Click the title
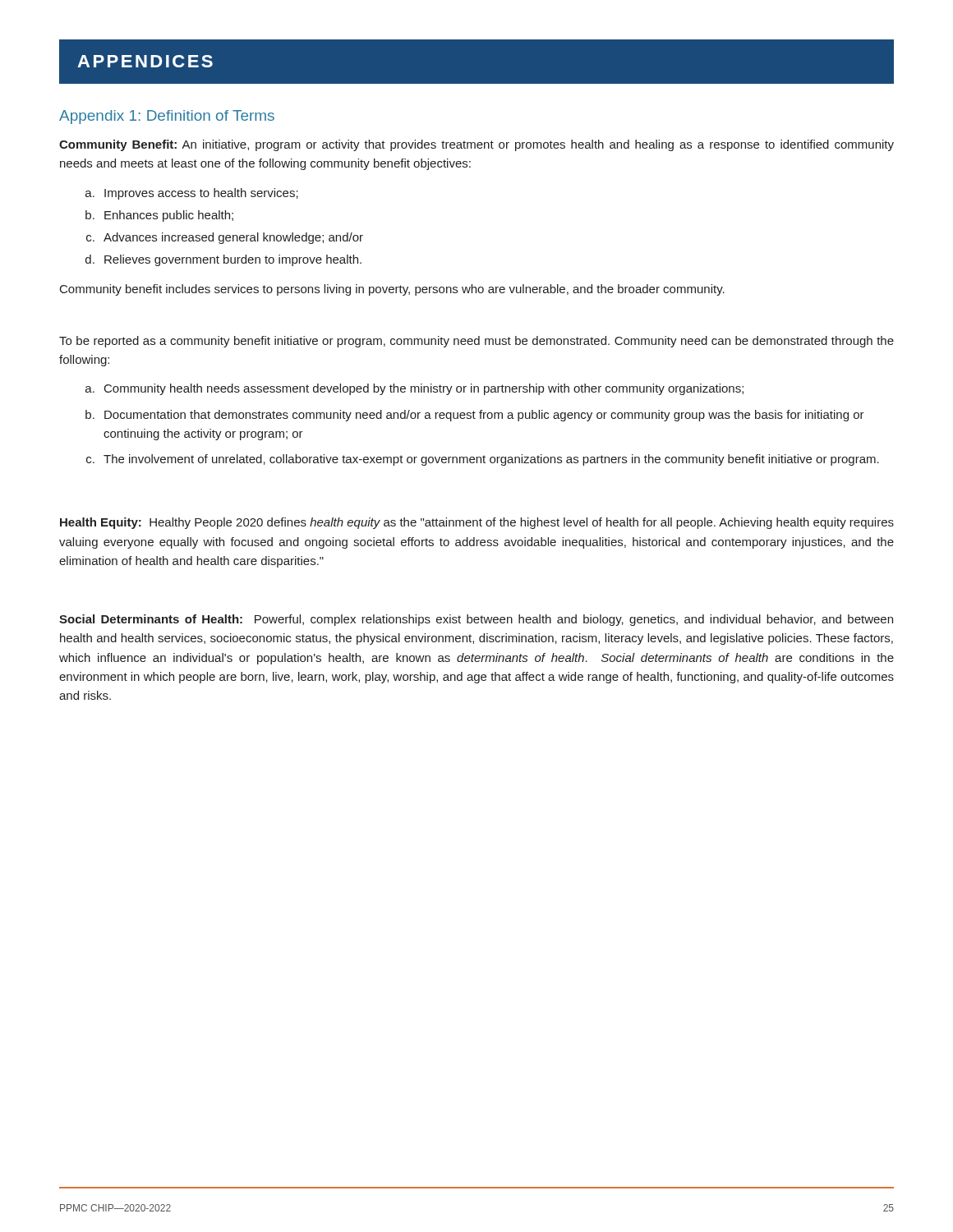Viewport: 953px width, 1232px height. [146, 61]
